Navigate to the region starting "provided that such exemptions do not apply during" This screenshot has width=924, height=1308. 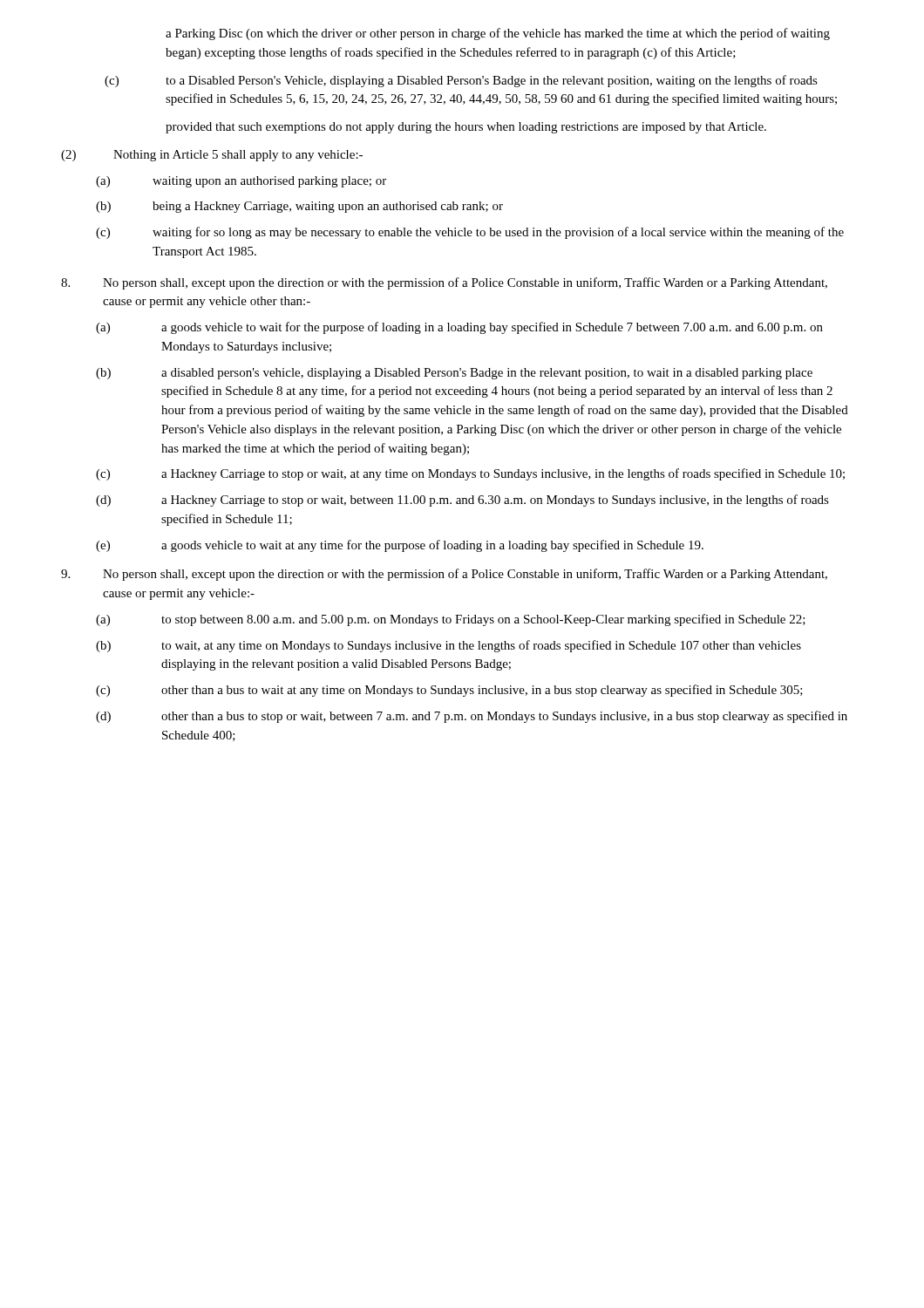[466, 126]
